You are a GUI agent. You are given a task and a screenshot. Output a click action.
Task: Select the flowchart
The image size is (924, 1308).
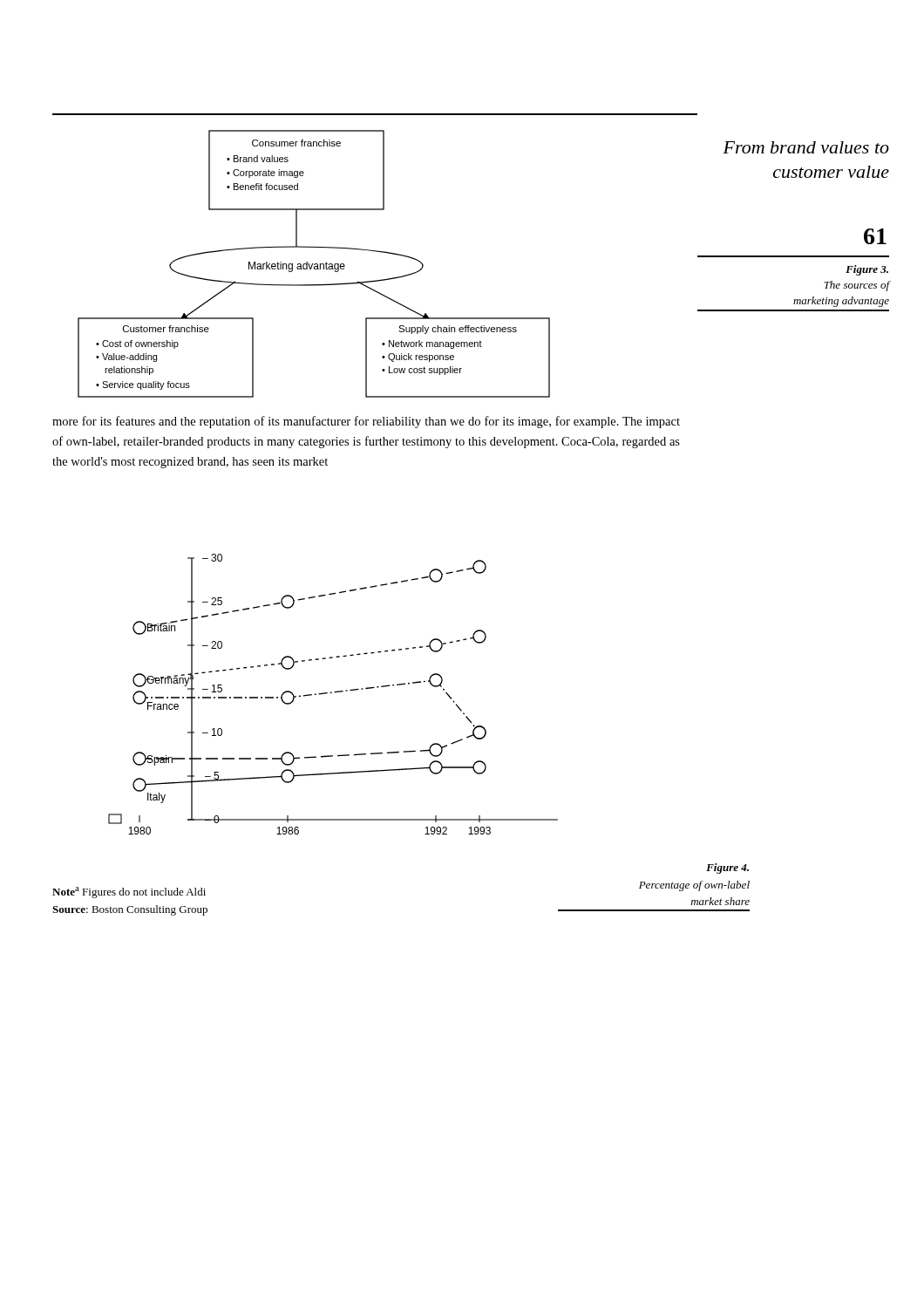[357, 262]
